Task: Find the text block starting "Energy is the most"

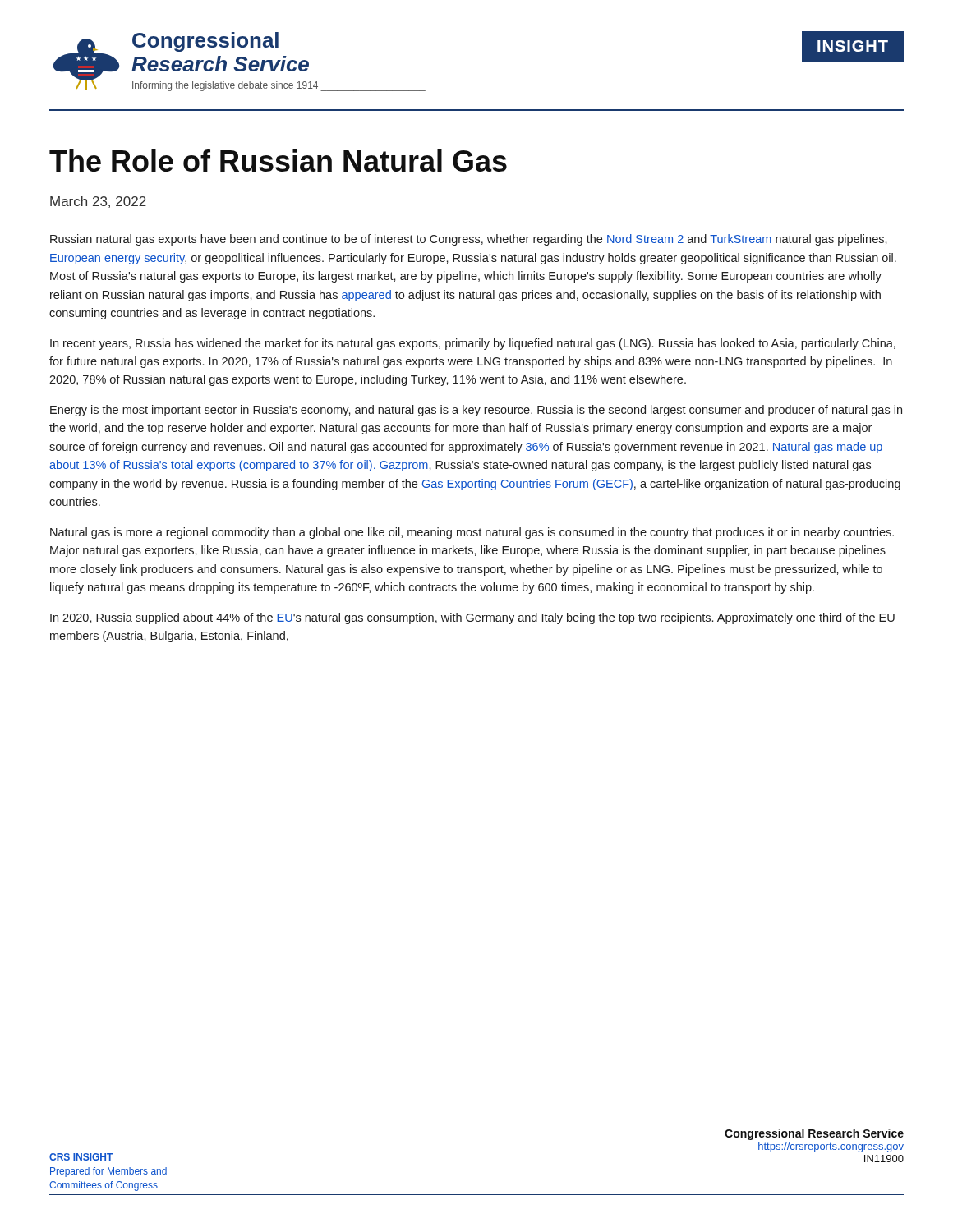Action: (476, 456)
